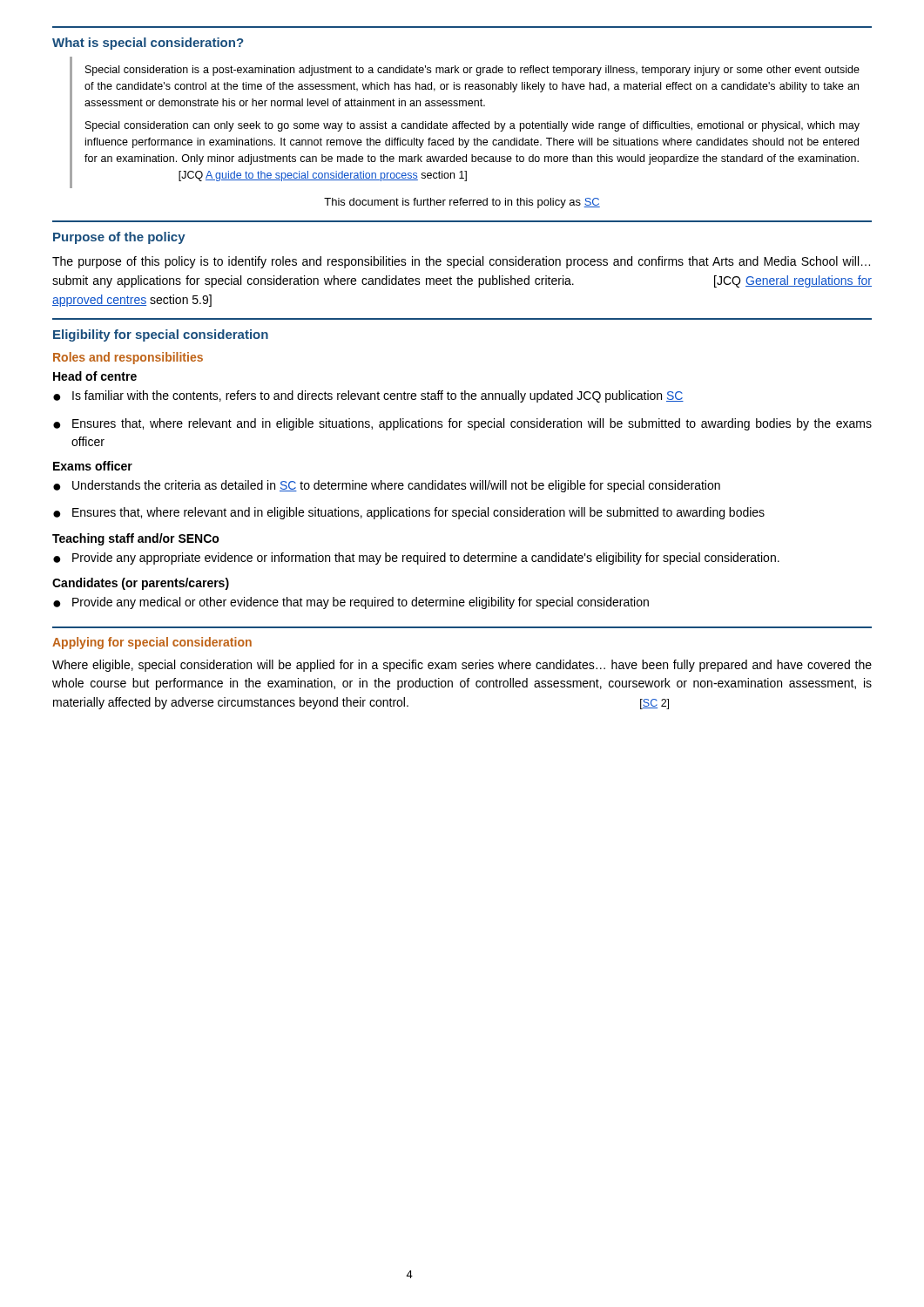Viewport: 924px width, 1307px height.
Task: Navigate to the block starting "This document is further referred to in this"
Action: point(462,202)
